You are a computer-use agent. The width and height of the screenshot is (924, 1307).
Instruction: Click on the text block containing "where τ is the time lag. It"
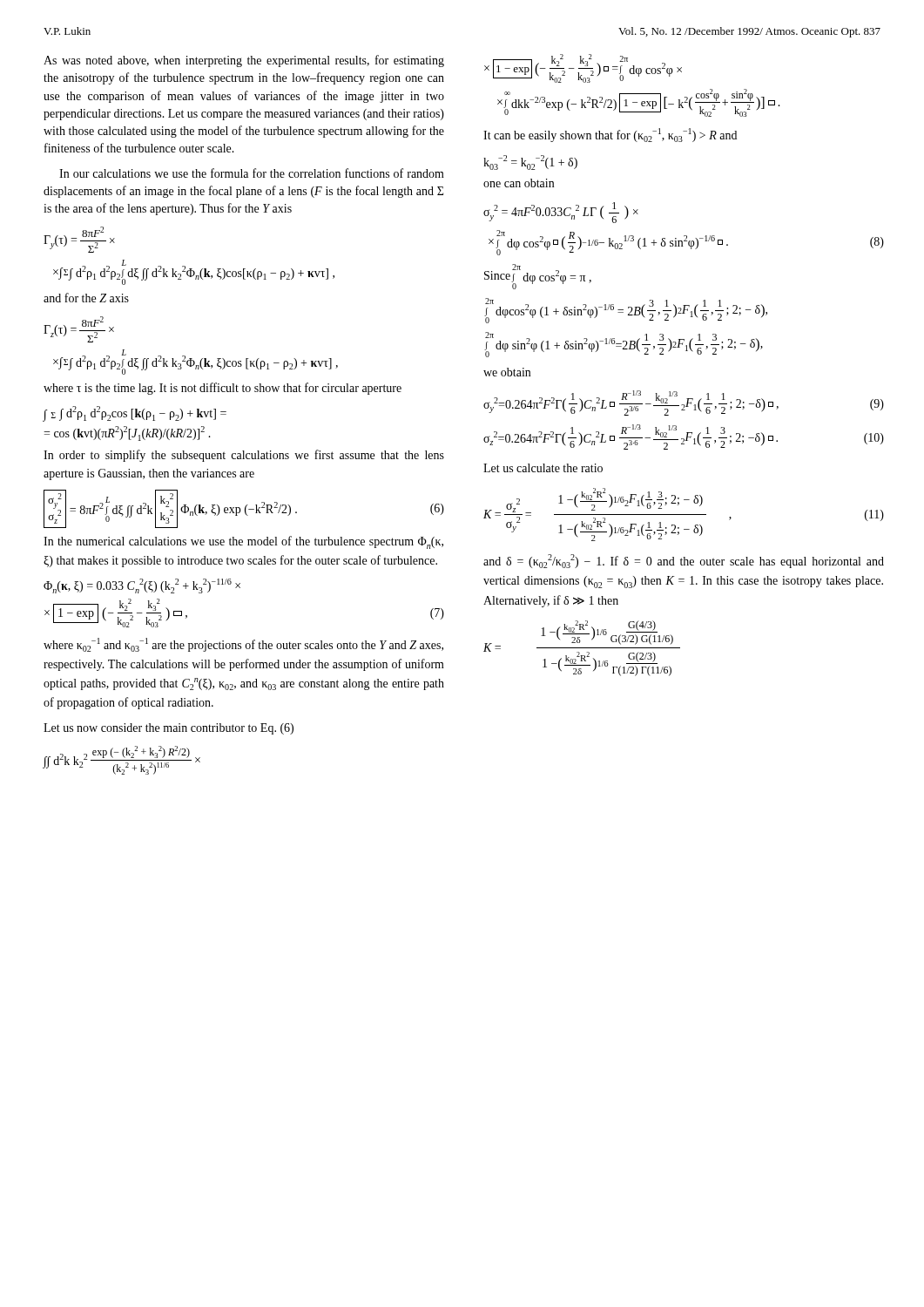pos(244,389)
